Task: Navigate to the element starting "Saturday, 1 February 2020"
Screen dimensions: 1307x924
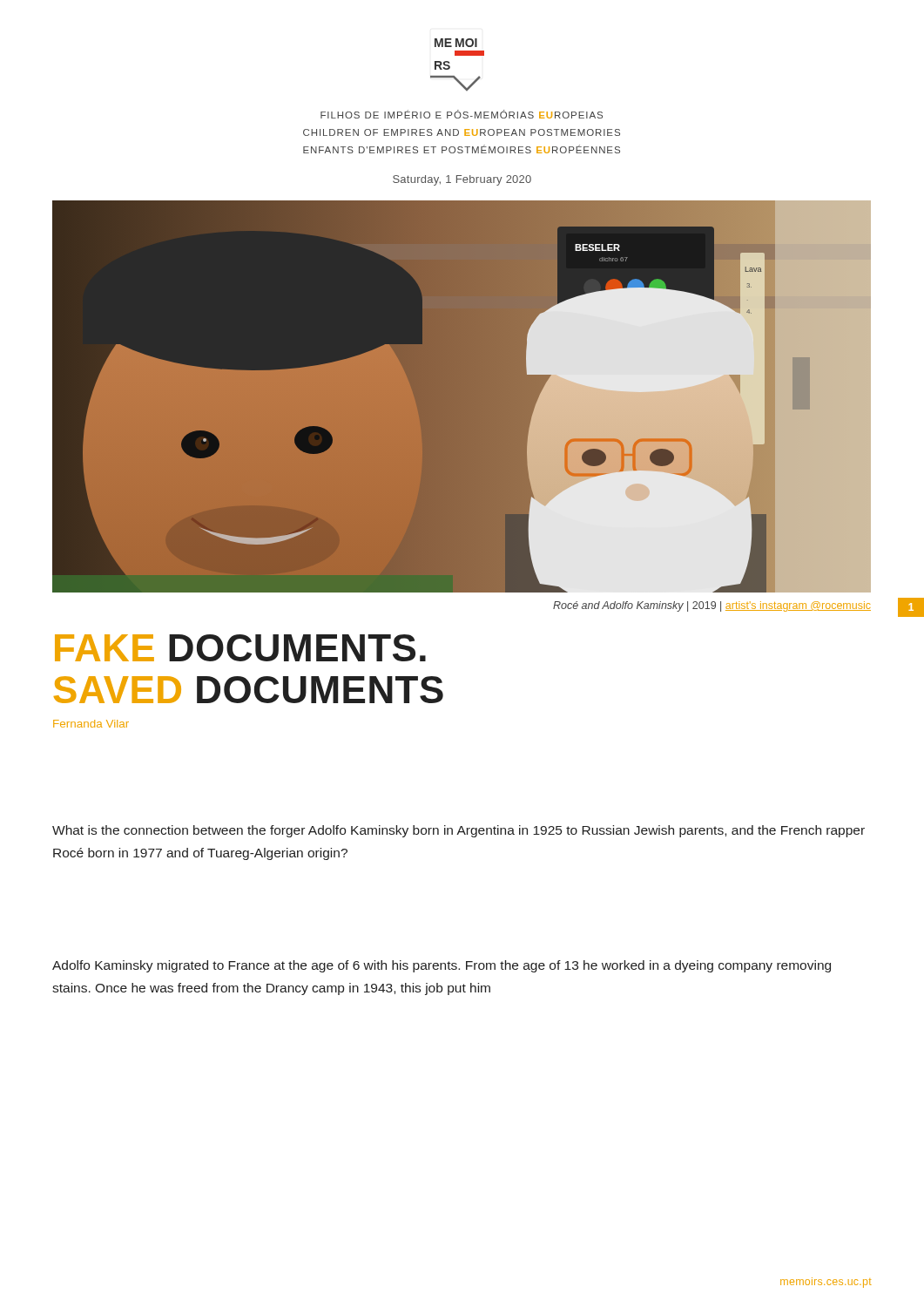Action: (462, 179)
